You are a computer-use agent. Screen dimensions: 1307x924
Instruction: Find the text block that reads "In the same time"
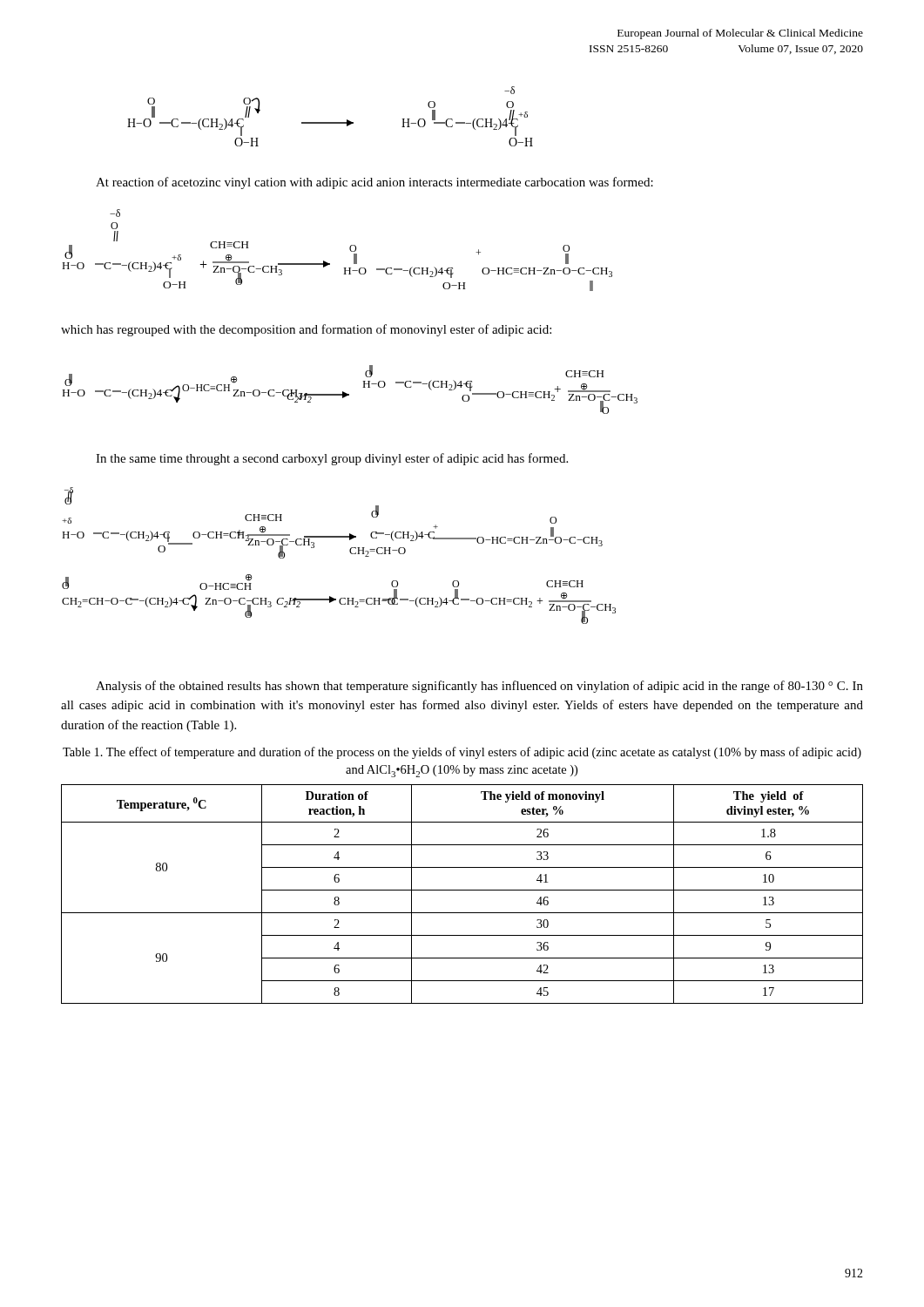pyautogui.click(x=332, y=458)
